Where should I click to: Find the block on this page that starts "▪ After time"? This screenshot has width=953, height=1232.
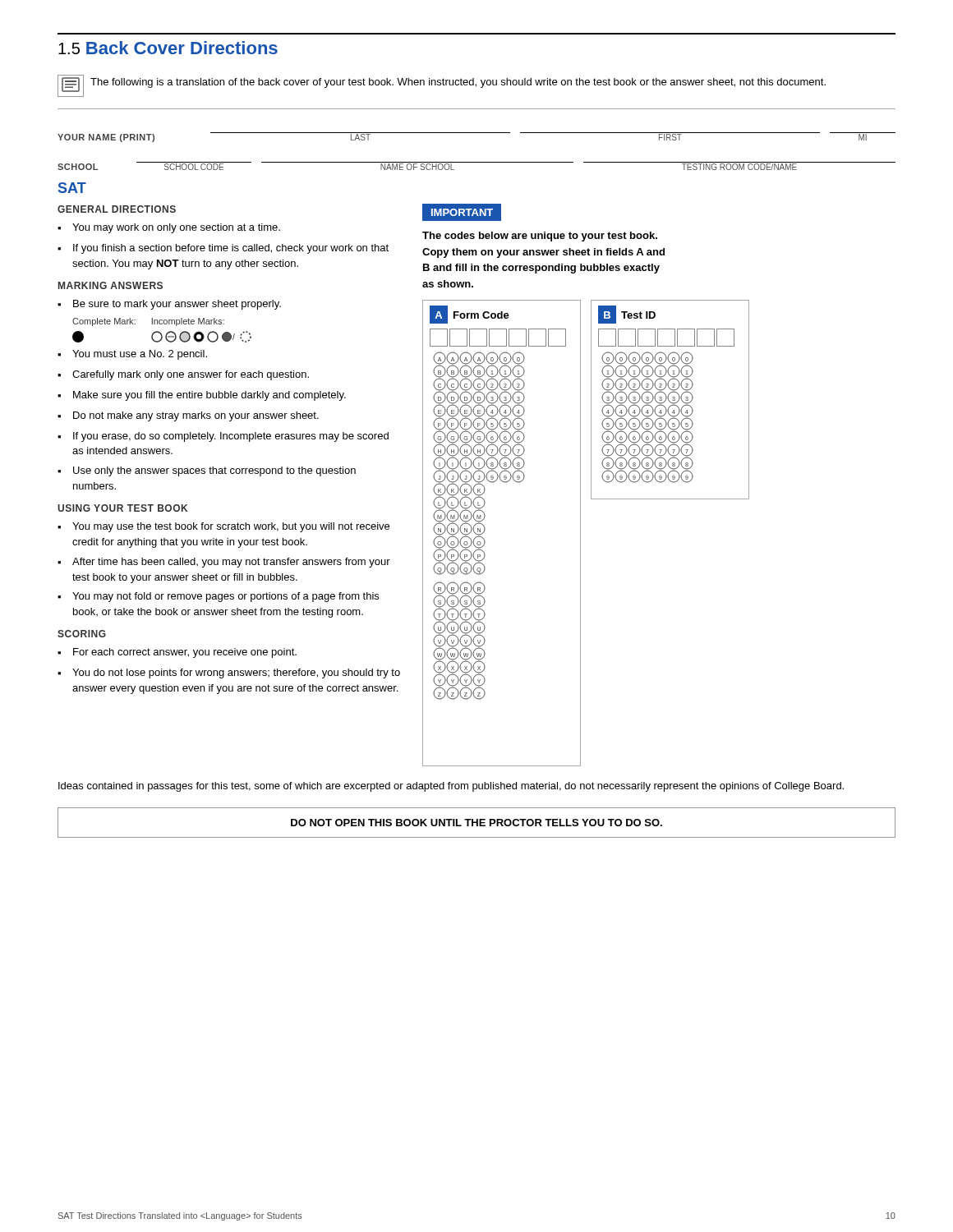pyautogui.click(x=230, y=570)
